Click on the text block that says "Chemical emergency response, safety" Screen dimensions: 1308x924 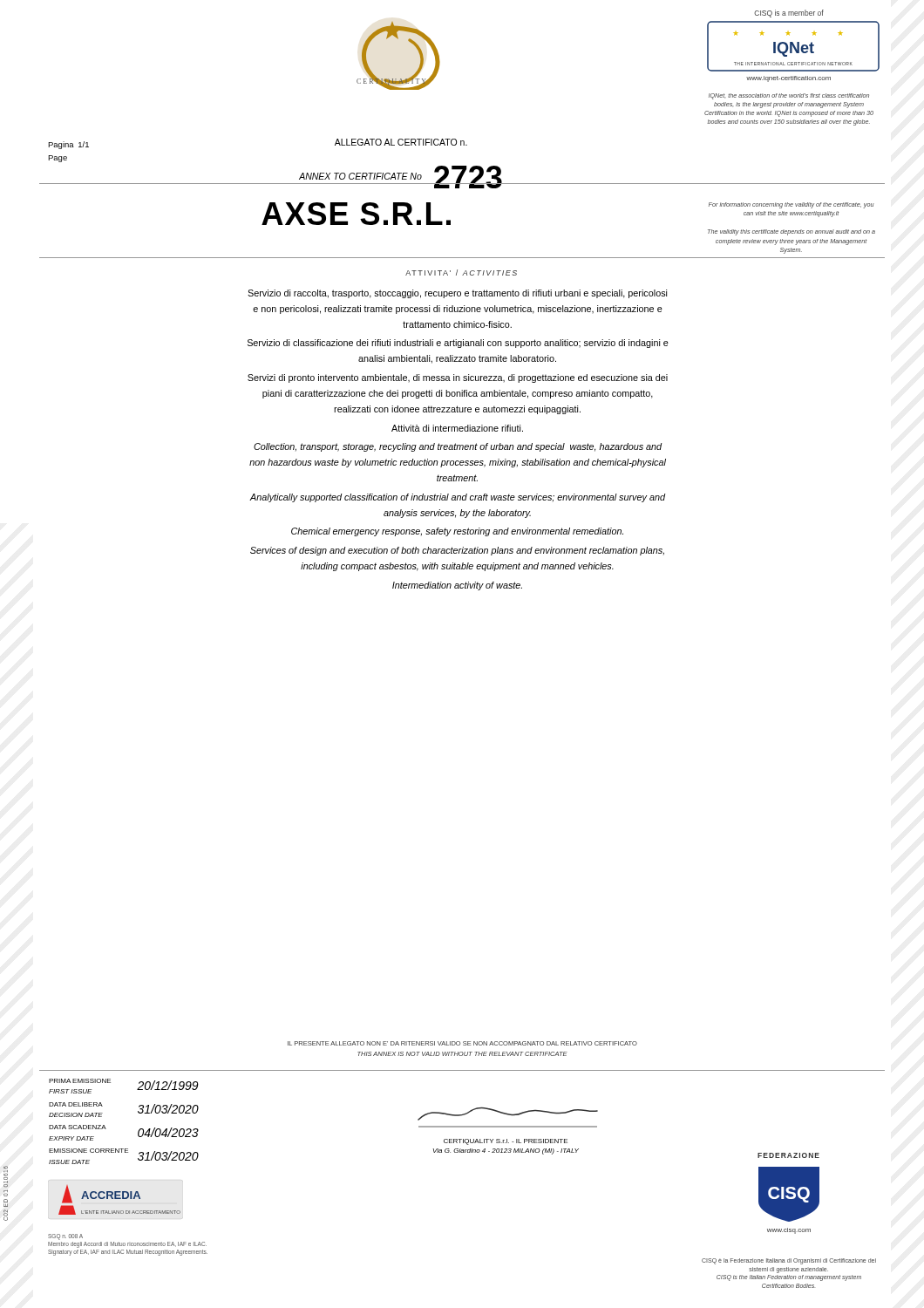tap(458, 531)
